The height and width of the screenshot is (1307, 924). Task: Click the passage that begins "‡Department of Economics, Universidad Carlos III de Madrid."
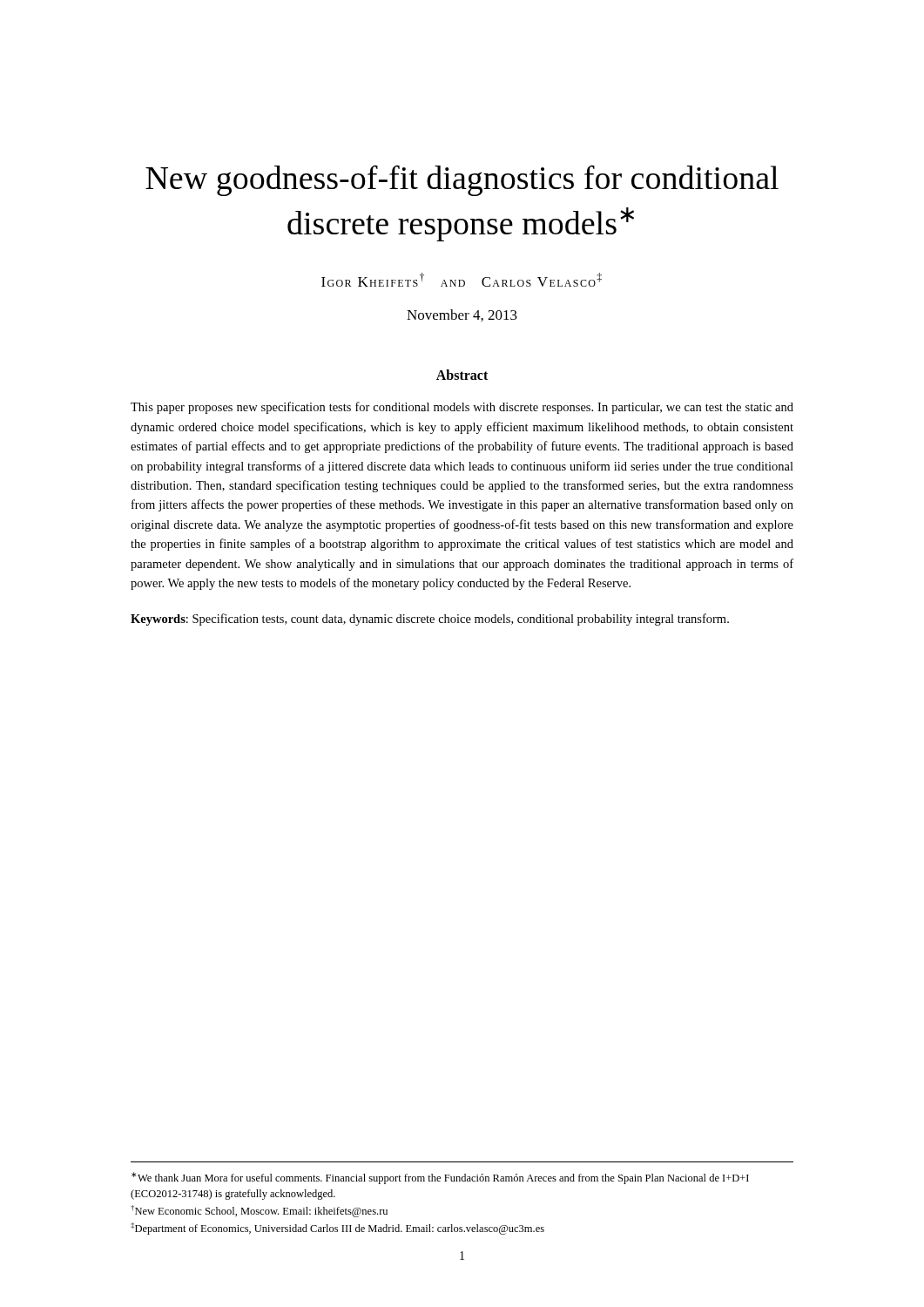tap(338, 1228)
